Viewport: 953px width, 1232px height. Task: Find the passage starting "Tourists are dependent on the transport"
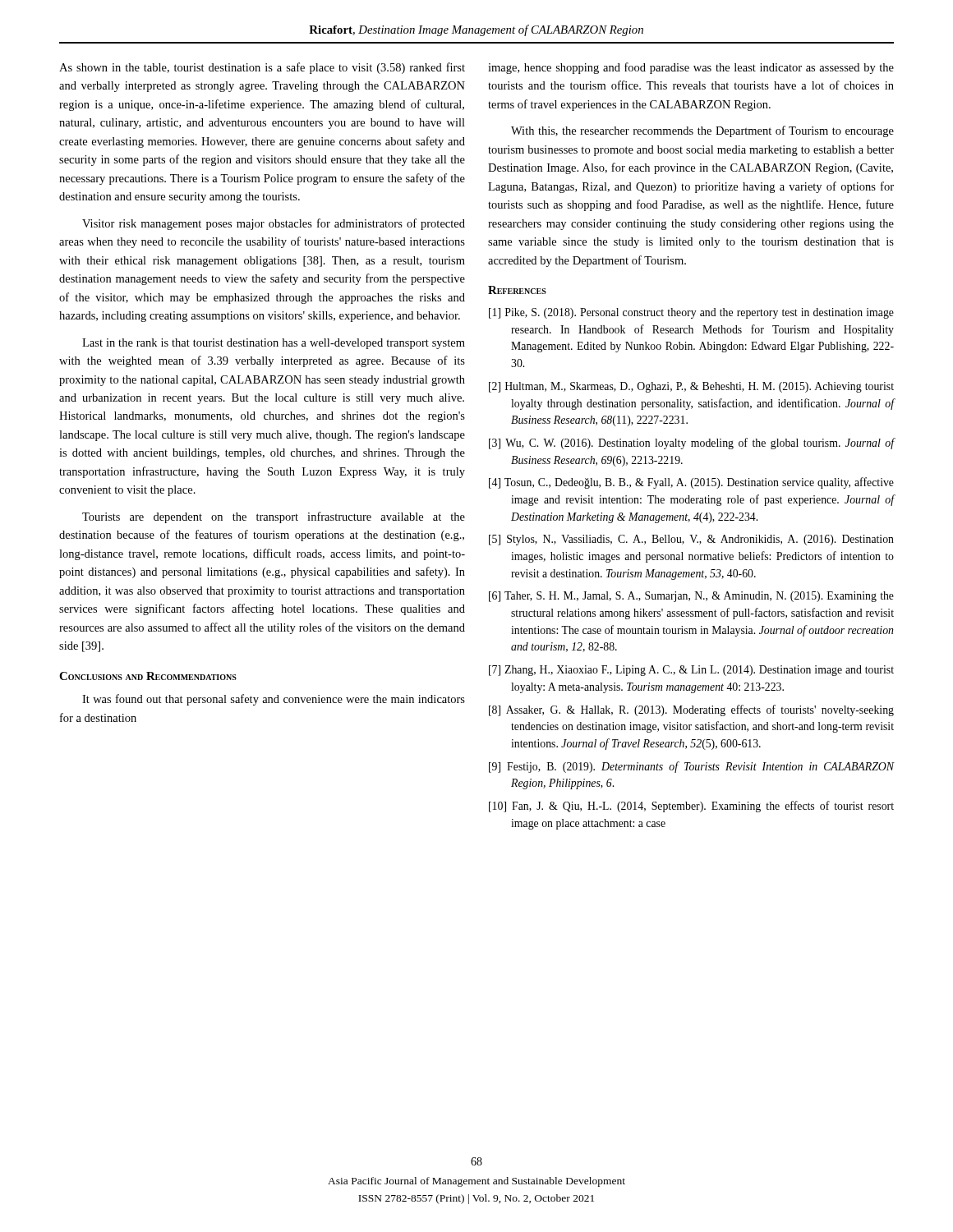pyautogui.click(x=262, y=581)
